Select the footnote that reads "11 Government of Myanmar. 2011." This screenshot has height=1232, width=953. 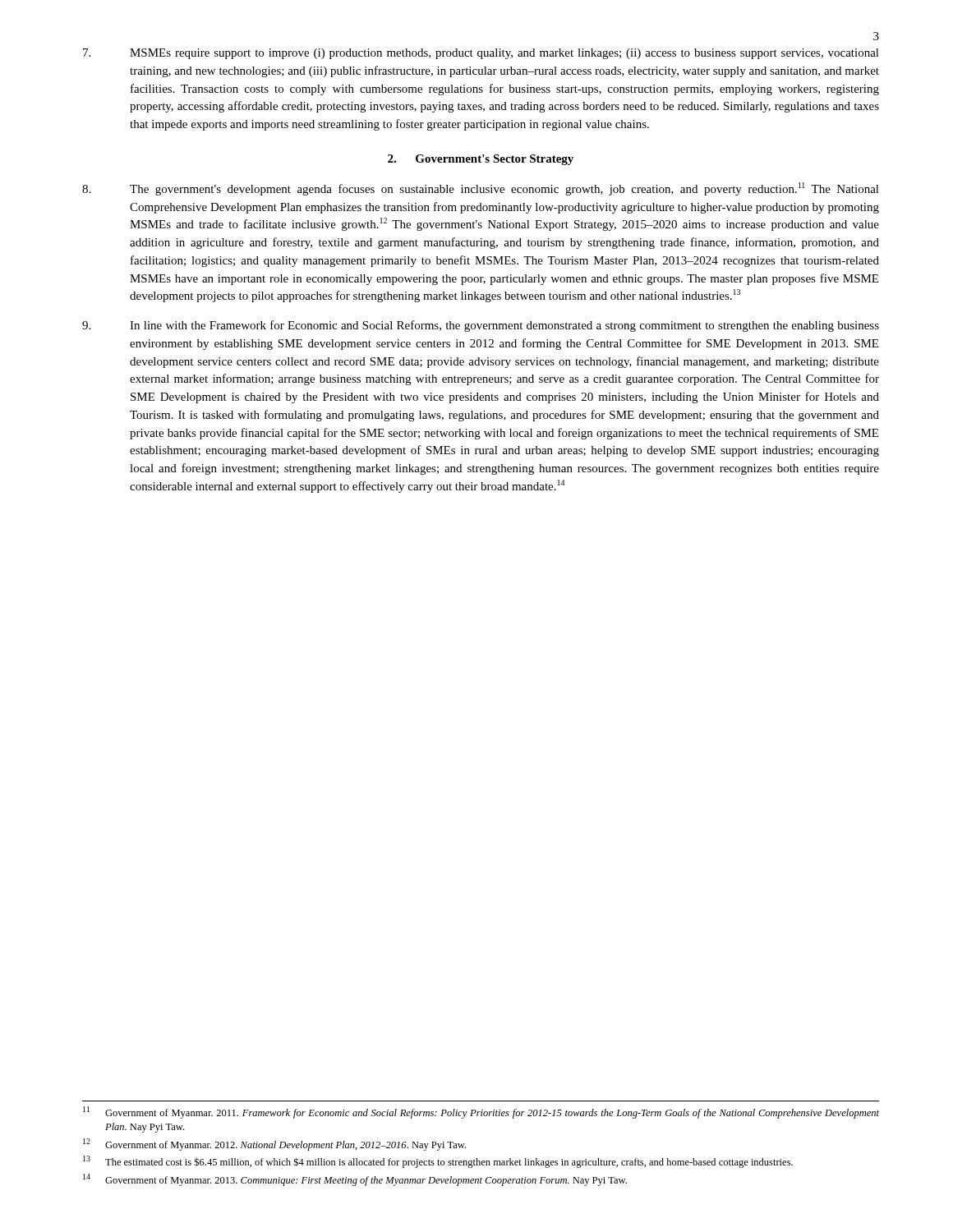click(x=481, y=1120)
